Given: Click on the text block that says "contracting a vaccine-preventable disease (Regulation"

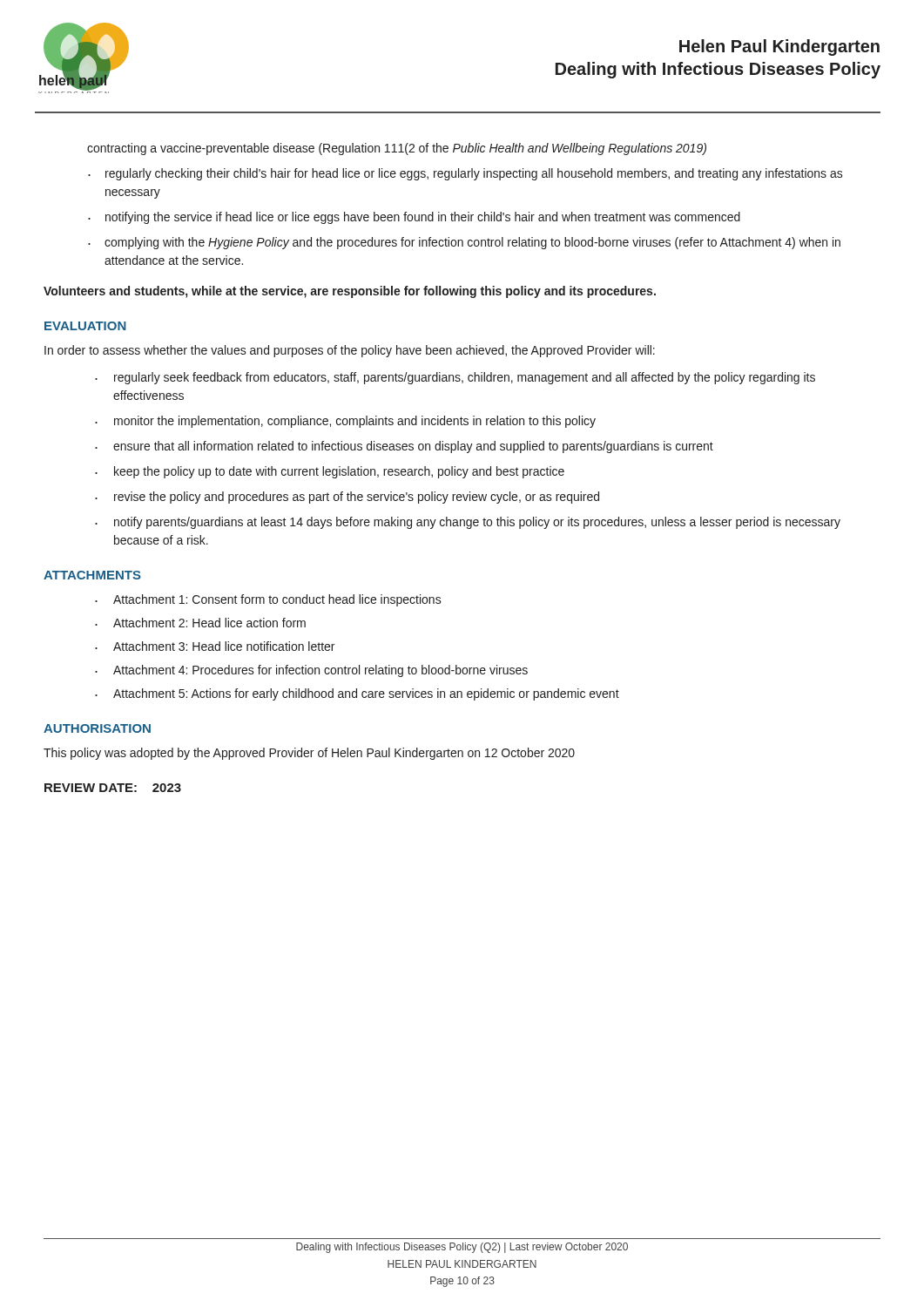Looking at the screenshot, I should [397, 148].
